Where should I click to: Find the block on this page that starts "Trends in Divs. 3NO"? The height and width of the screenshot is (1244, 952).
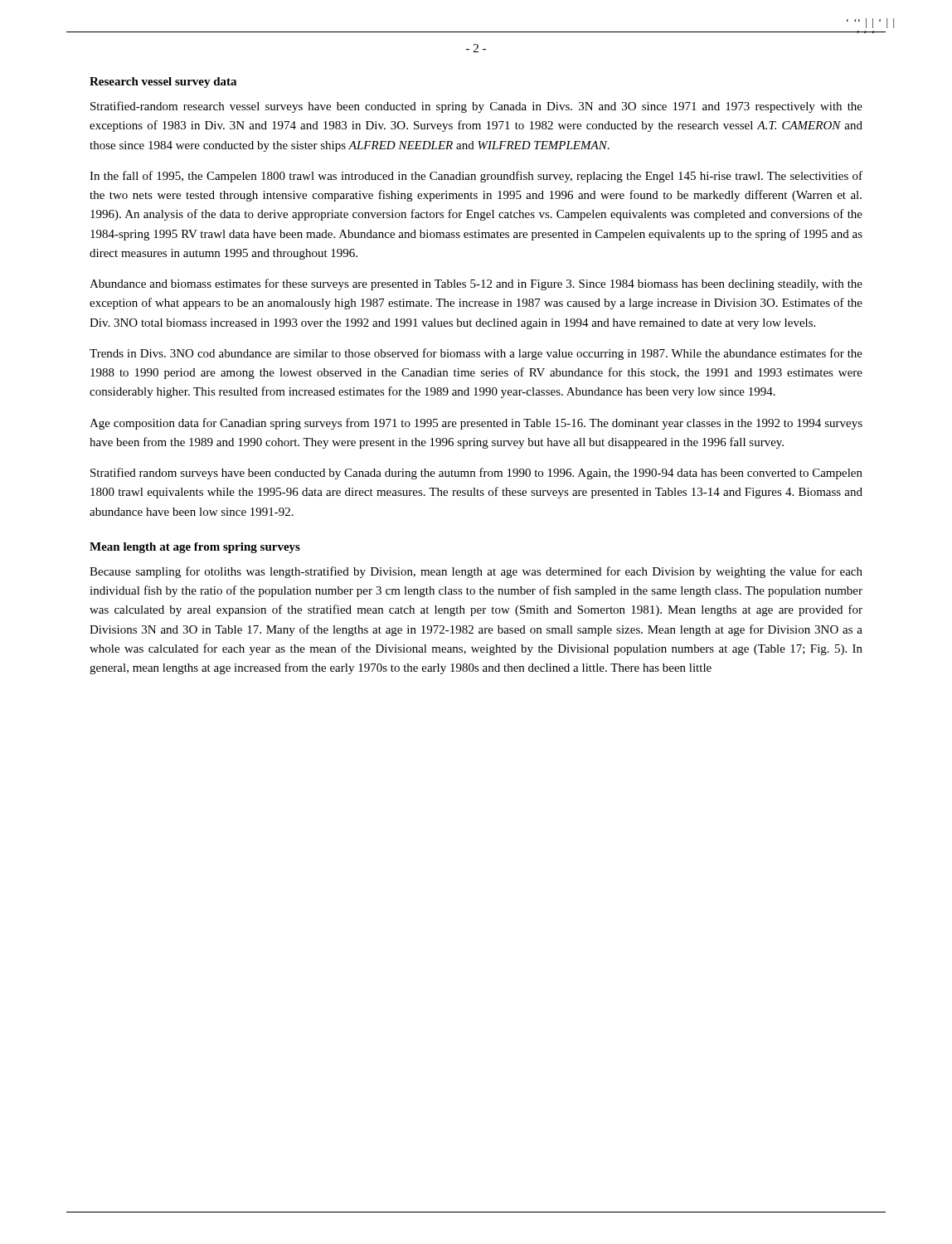(476, 372)
